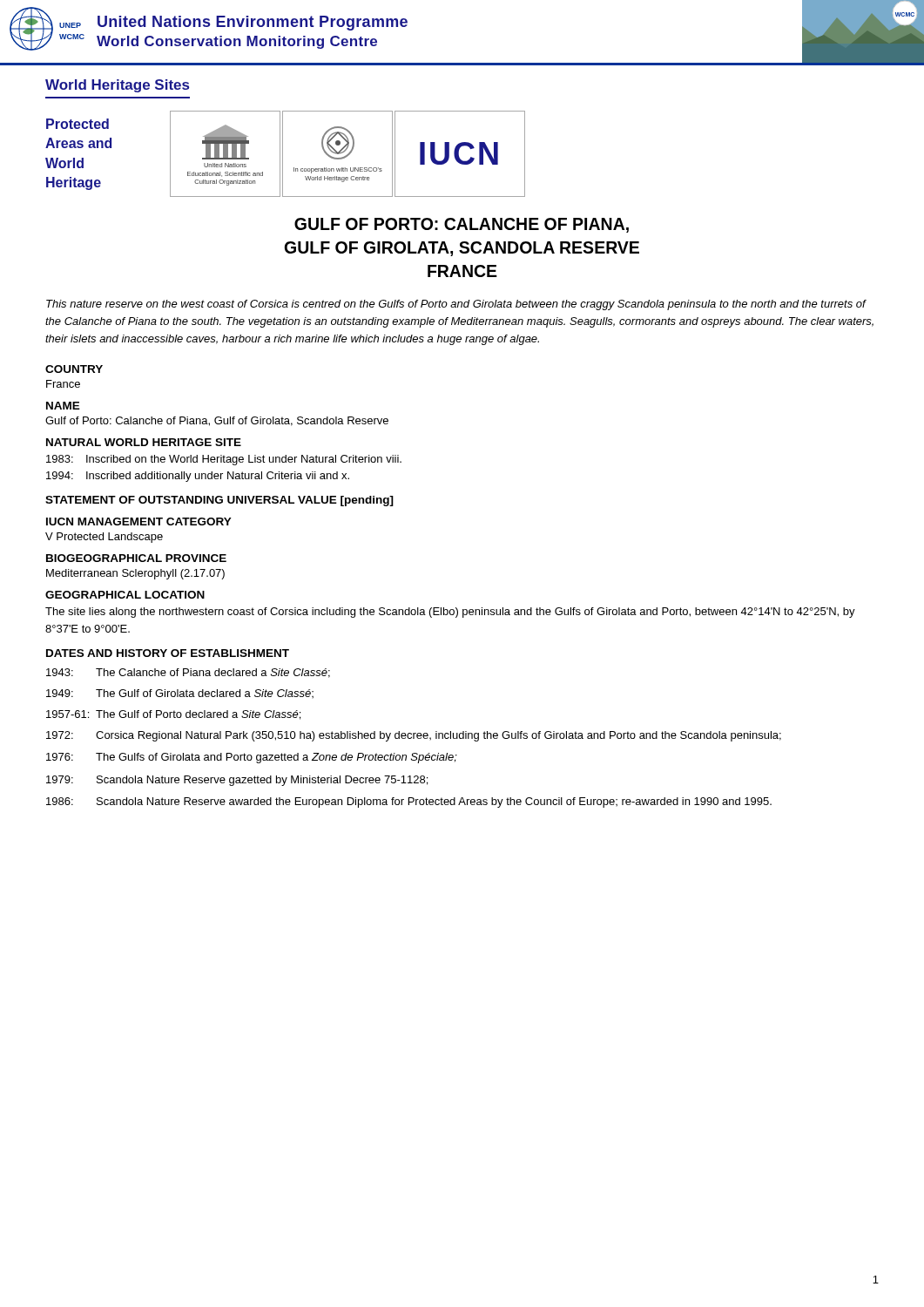Point to the text block starting "1986: Scandola Nature Reserve awarded the"
Viewport: 924px width, 1307px height.
pos(409,801)
